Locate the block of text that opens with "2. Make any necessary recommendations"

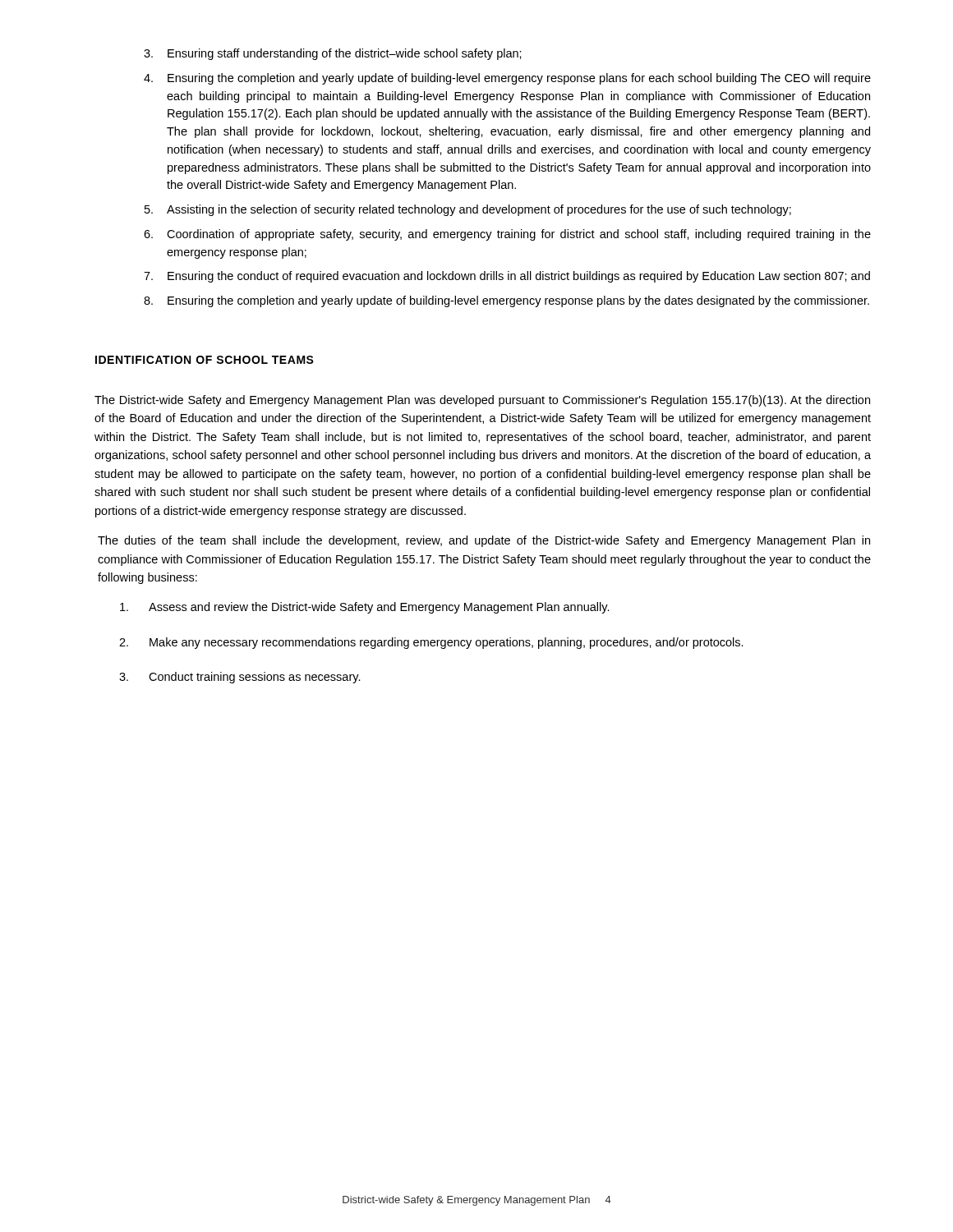[x=495, y=642]
